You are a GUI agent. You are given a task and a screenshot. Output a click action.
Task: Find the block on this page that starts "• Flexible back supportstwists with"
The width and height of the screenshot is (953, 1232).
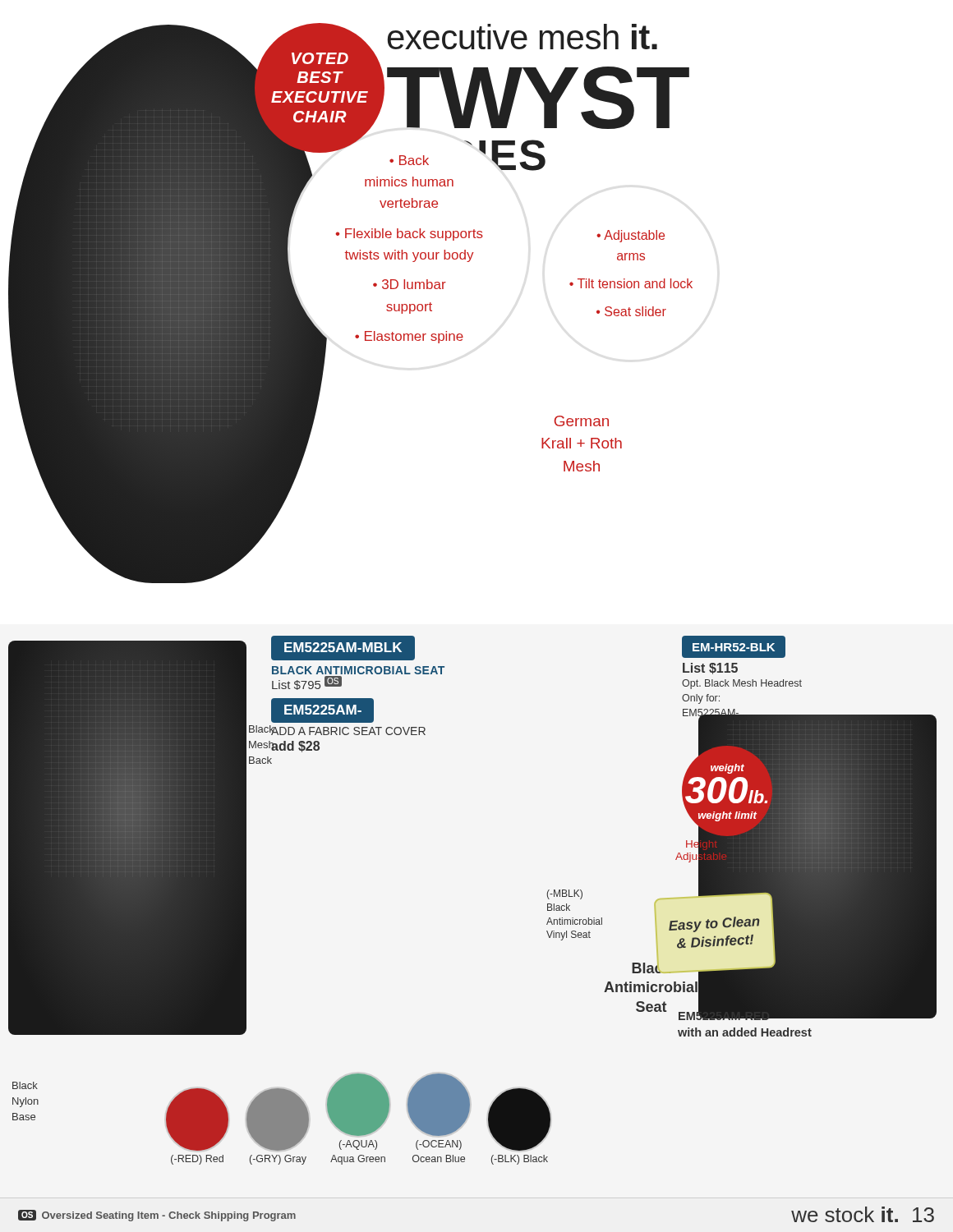pos(409,244)
